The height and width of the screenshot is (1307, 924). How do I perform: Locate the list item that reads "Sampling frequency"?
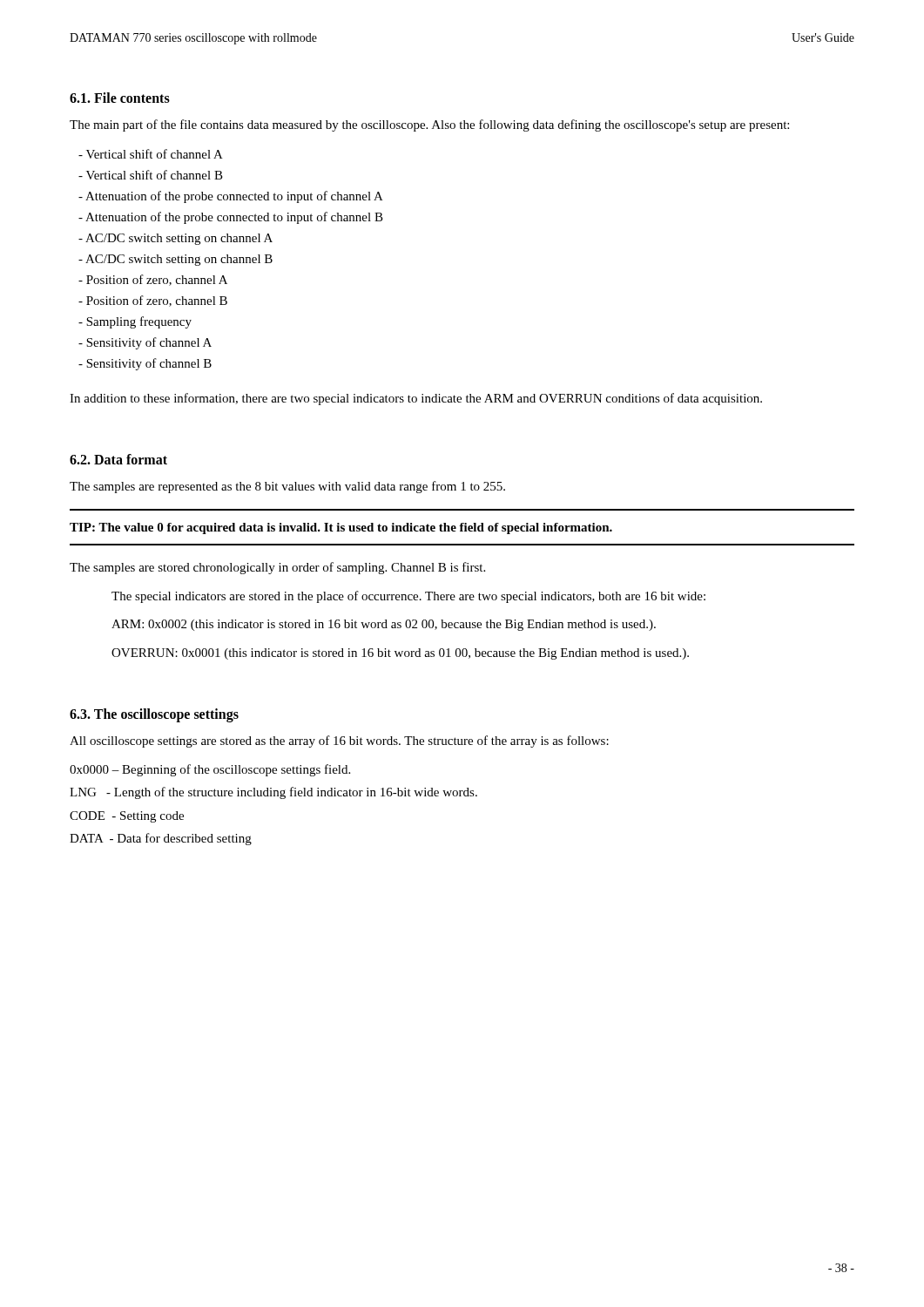click(x=135, y=321)
